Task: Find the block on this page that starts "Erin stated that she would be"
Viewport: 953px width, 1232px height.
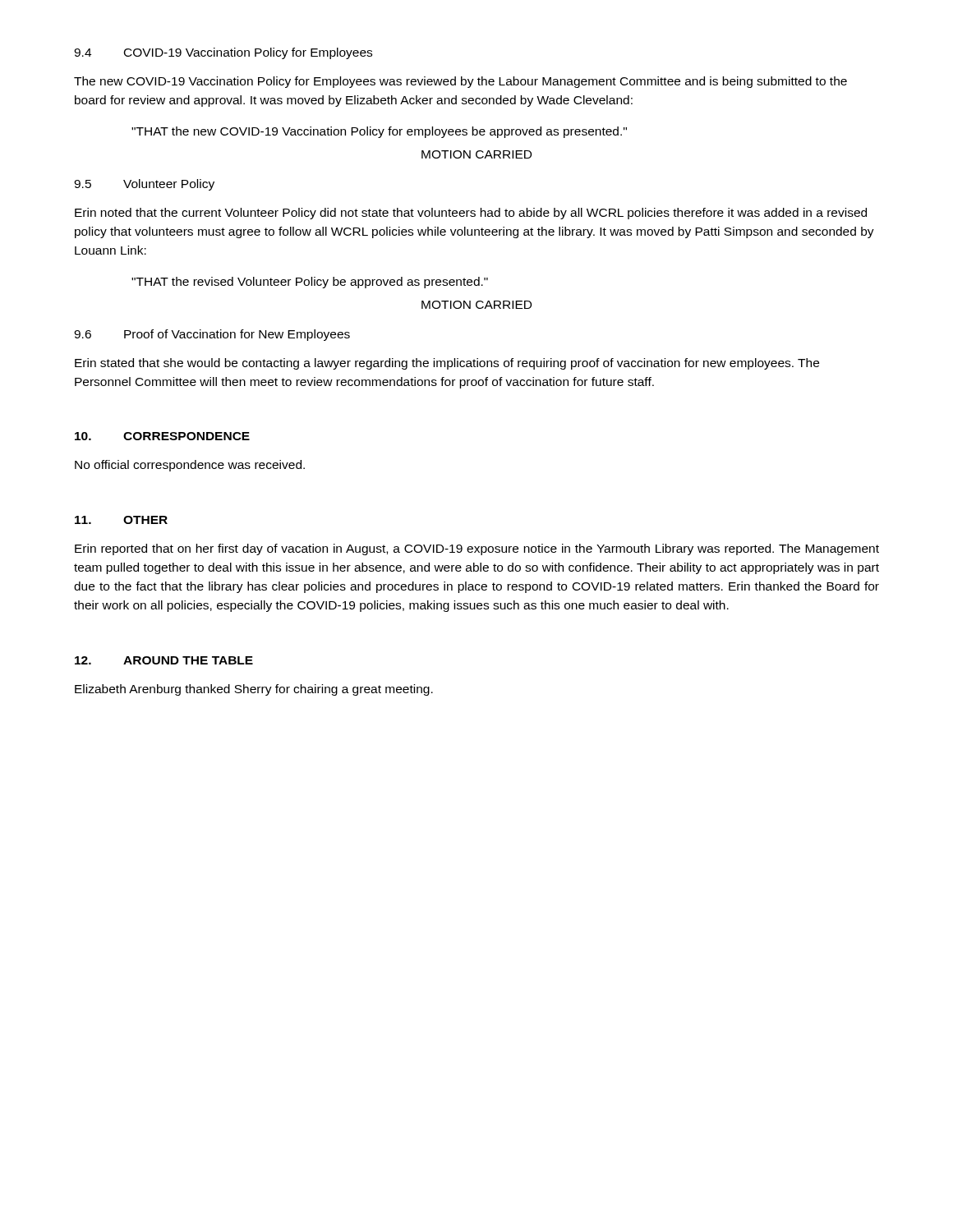Action: tap(447, 372)
